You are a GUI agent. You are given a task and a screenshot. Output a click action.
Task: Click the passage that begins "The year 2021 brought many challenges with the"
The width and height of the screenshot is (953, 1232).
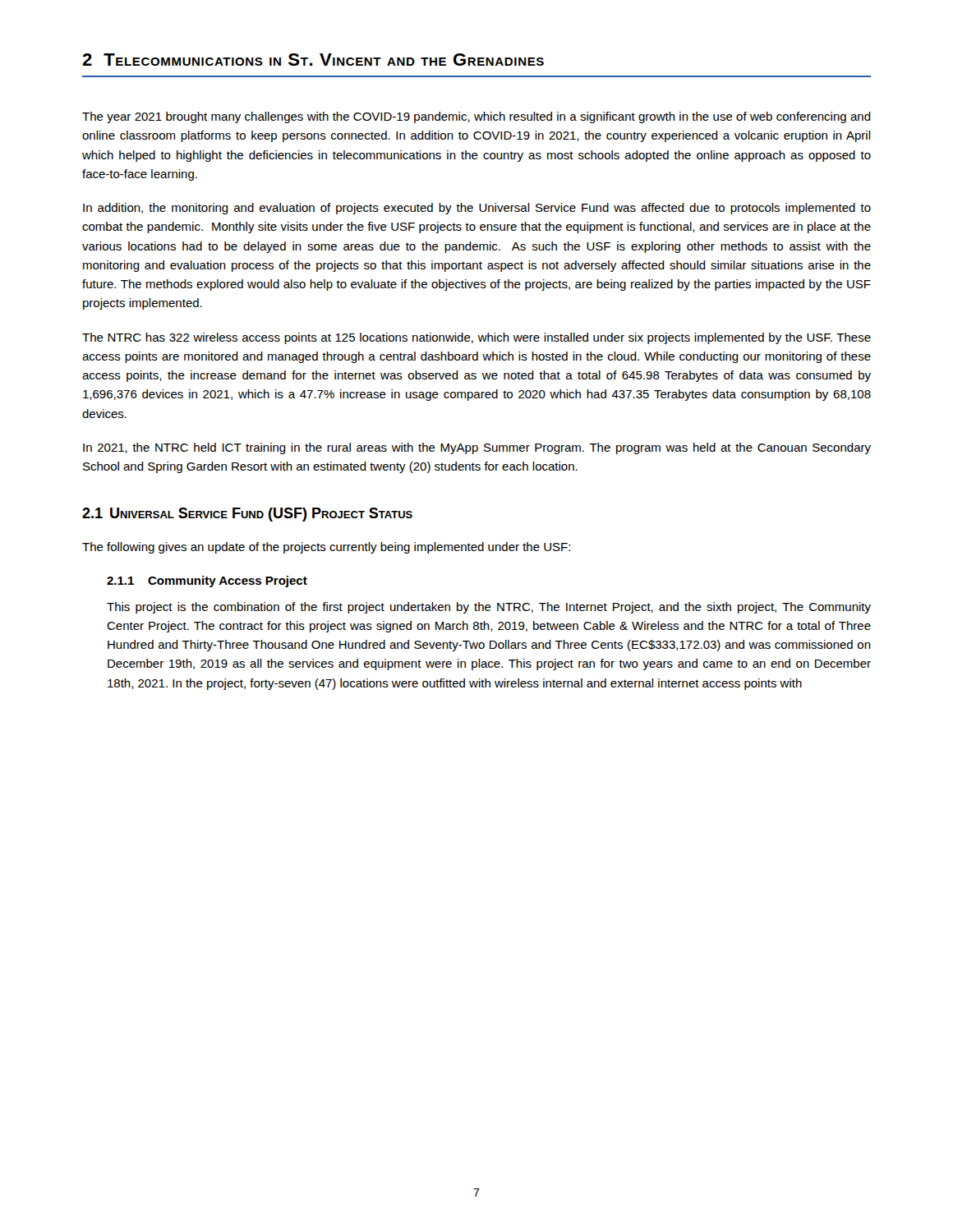click(476, 145)
